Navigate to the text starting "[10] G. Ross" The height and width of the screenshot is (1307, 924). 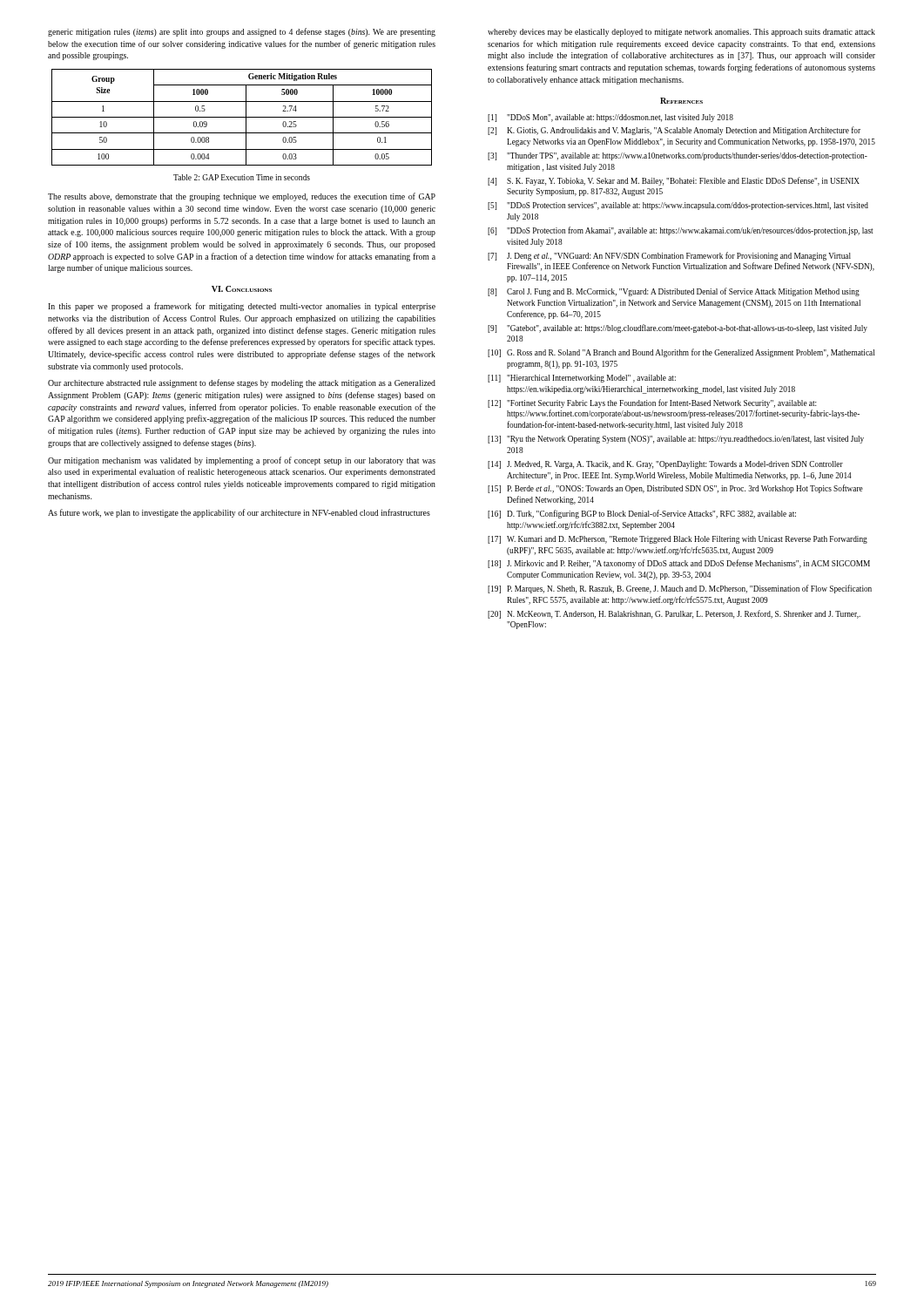point(681,359)
